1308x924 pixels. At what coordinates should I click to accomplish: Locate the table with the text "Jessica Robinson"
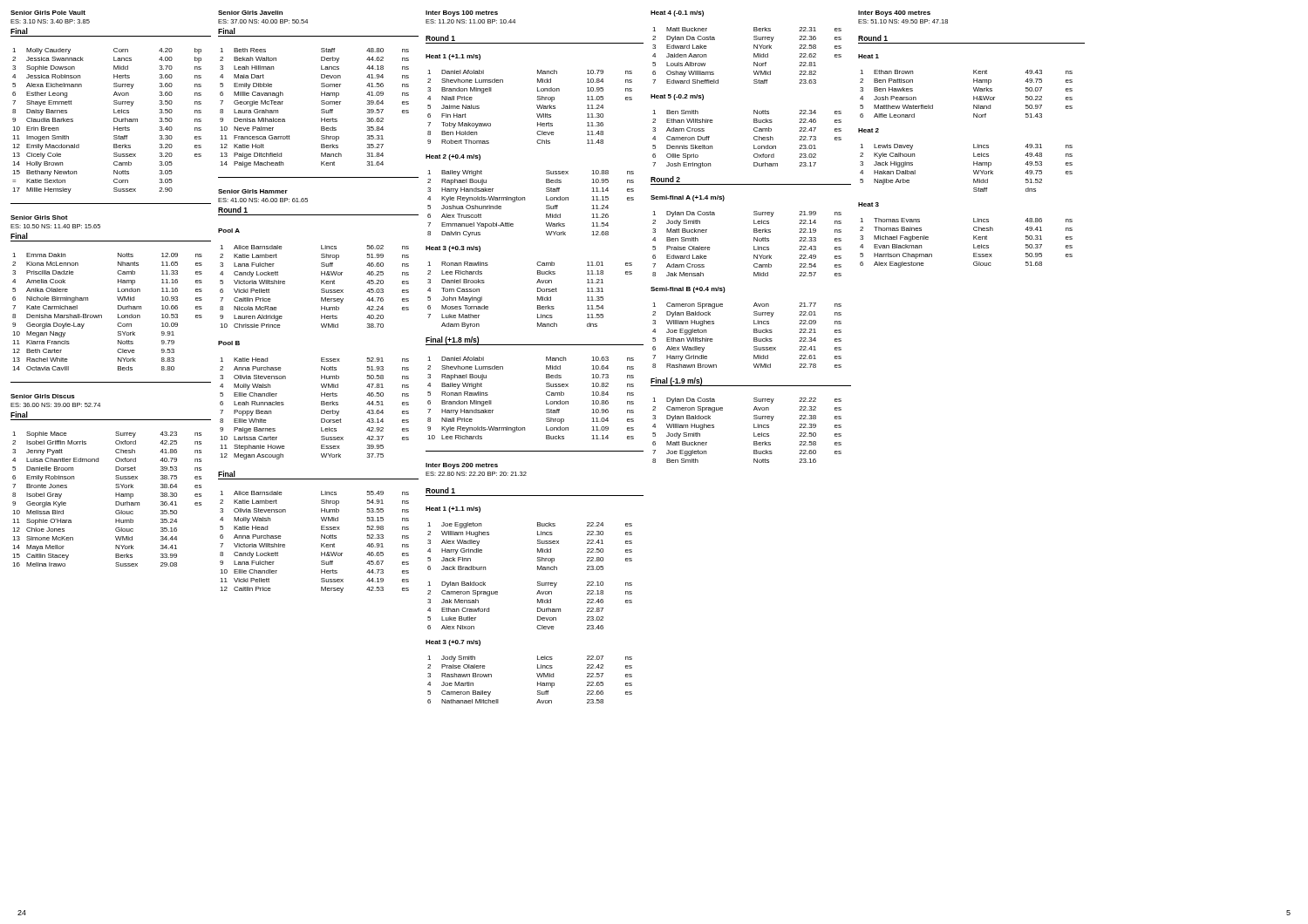click(x=111, y=119)
